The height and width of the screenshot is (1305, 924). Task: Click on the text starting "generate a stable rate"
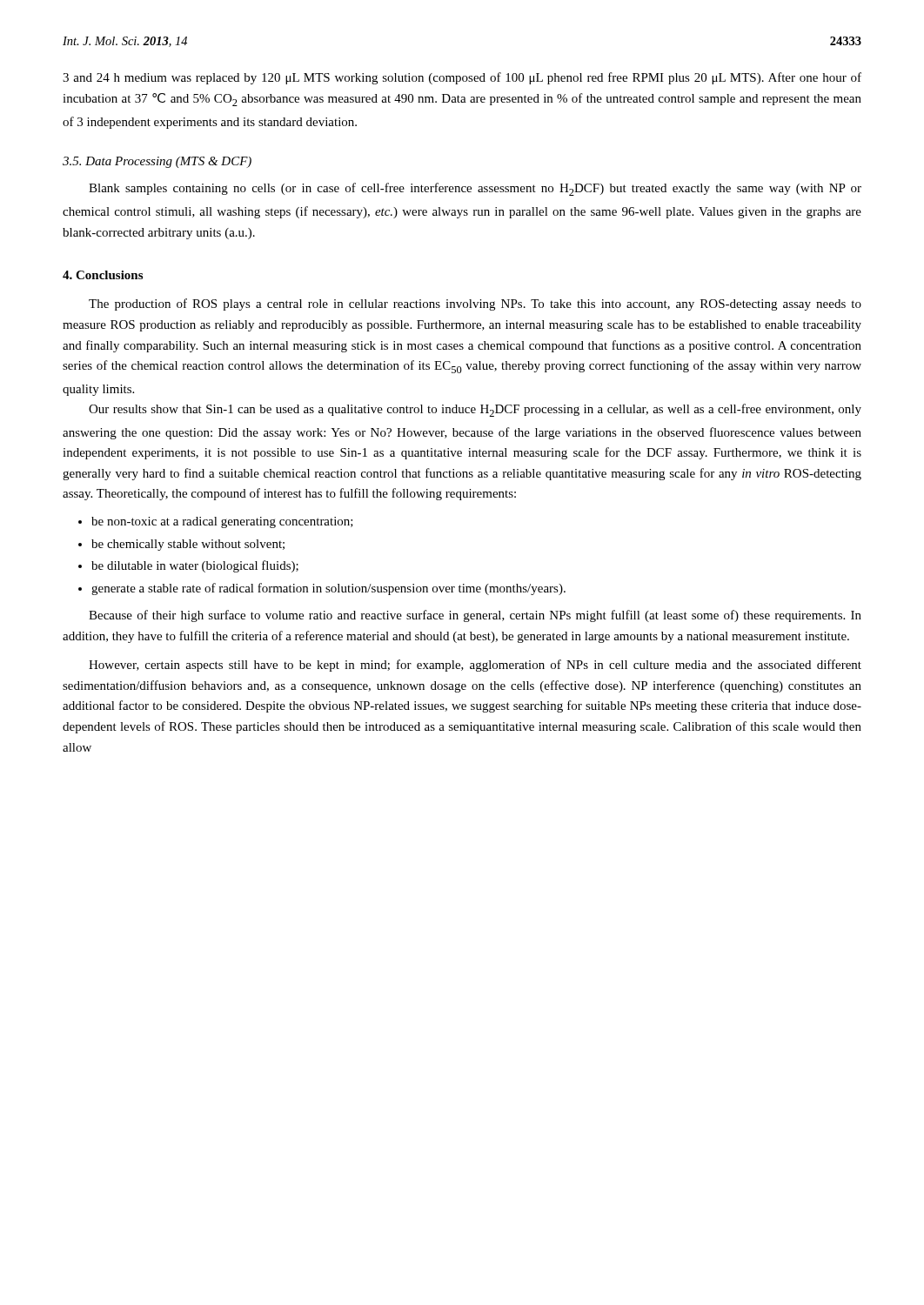[329, 588]
